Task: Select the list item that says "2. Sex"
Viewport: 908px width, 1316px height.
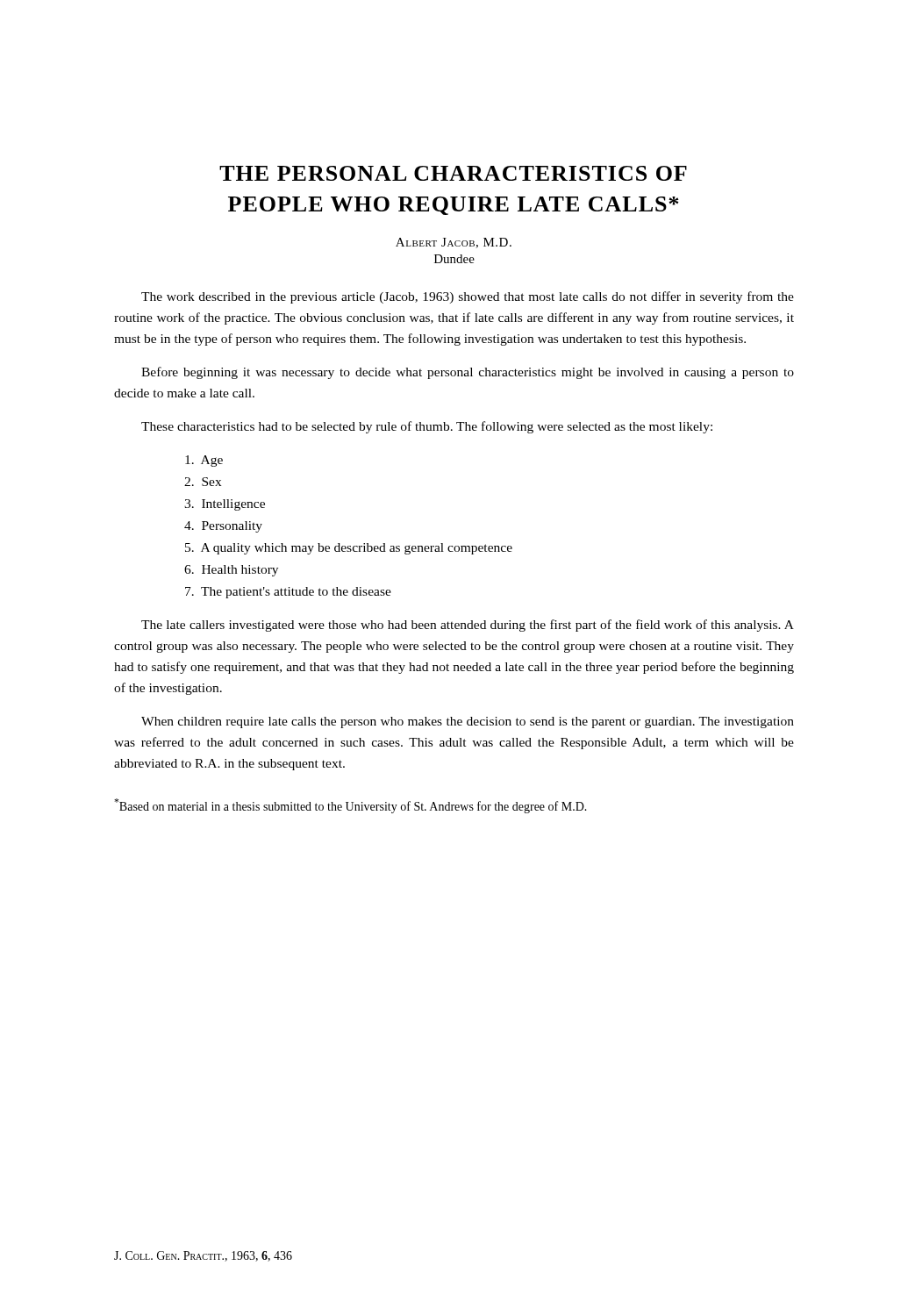Action: point(203,481)
